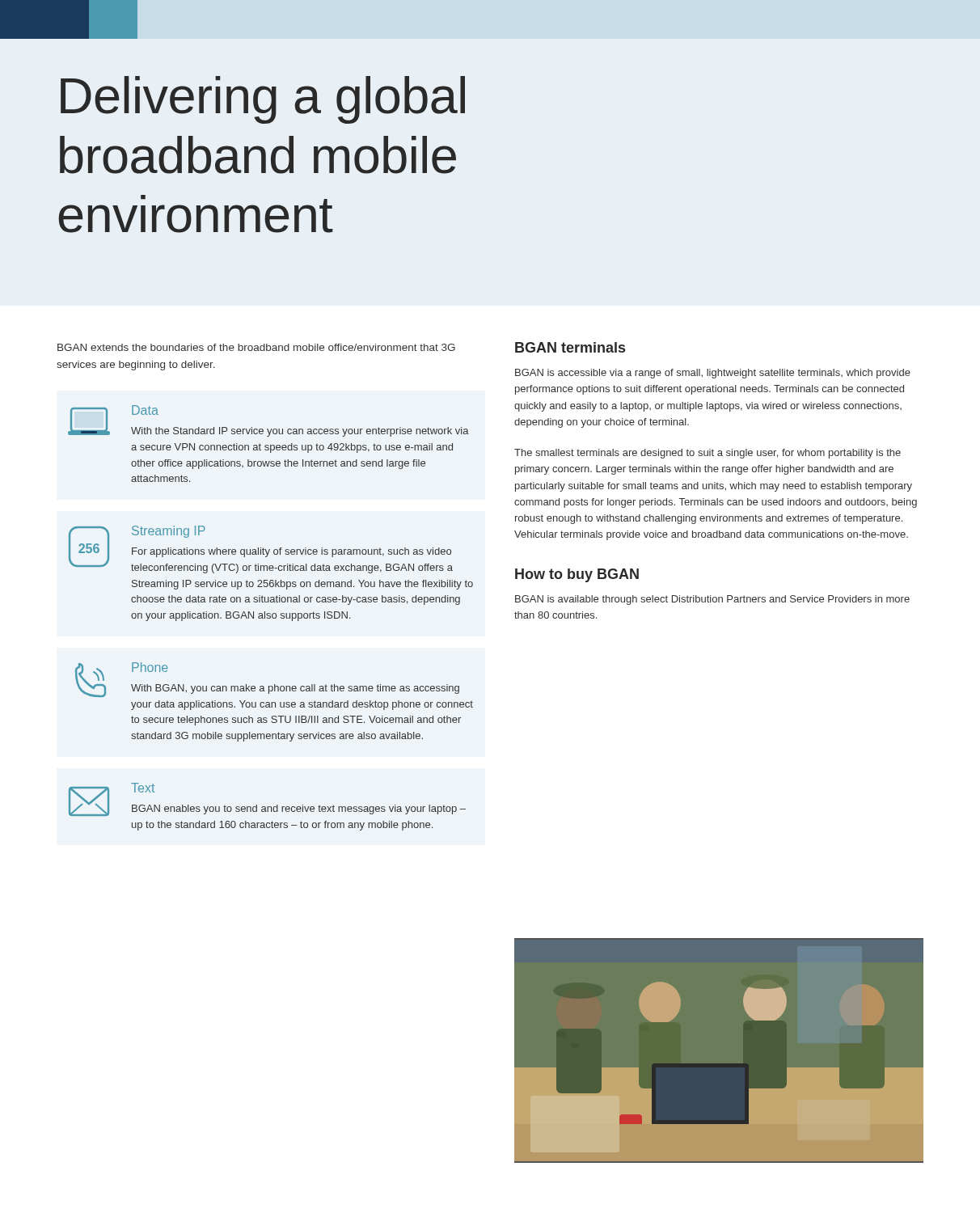Navigate to the passage starting "BGAN terminals"
The height and width of the screenshot is (1213, 980).
coord(570,348)
